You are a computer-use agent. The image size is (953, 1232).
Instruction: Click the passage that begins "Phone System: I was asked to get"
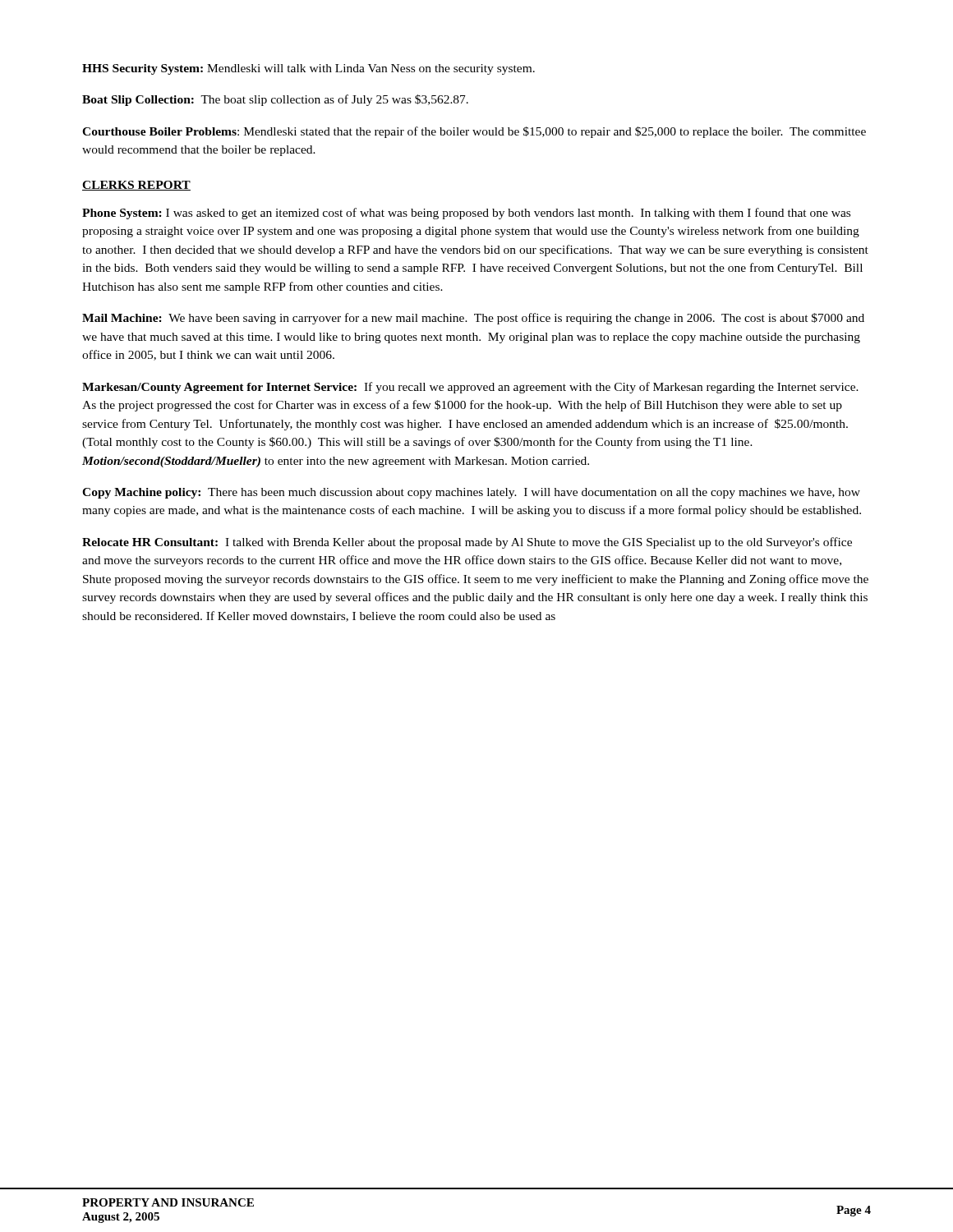click(x=475, y=249)
